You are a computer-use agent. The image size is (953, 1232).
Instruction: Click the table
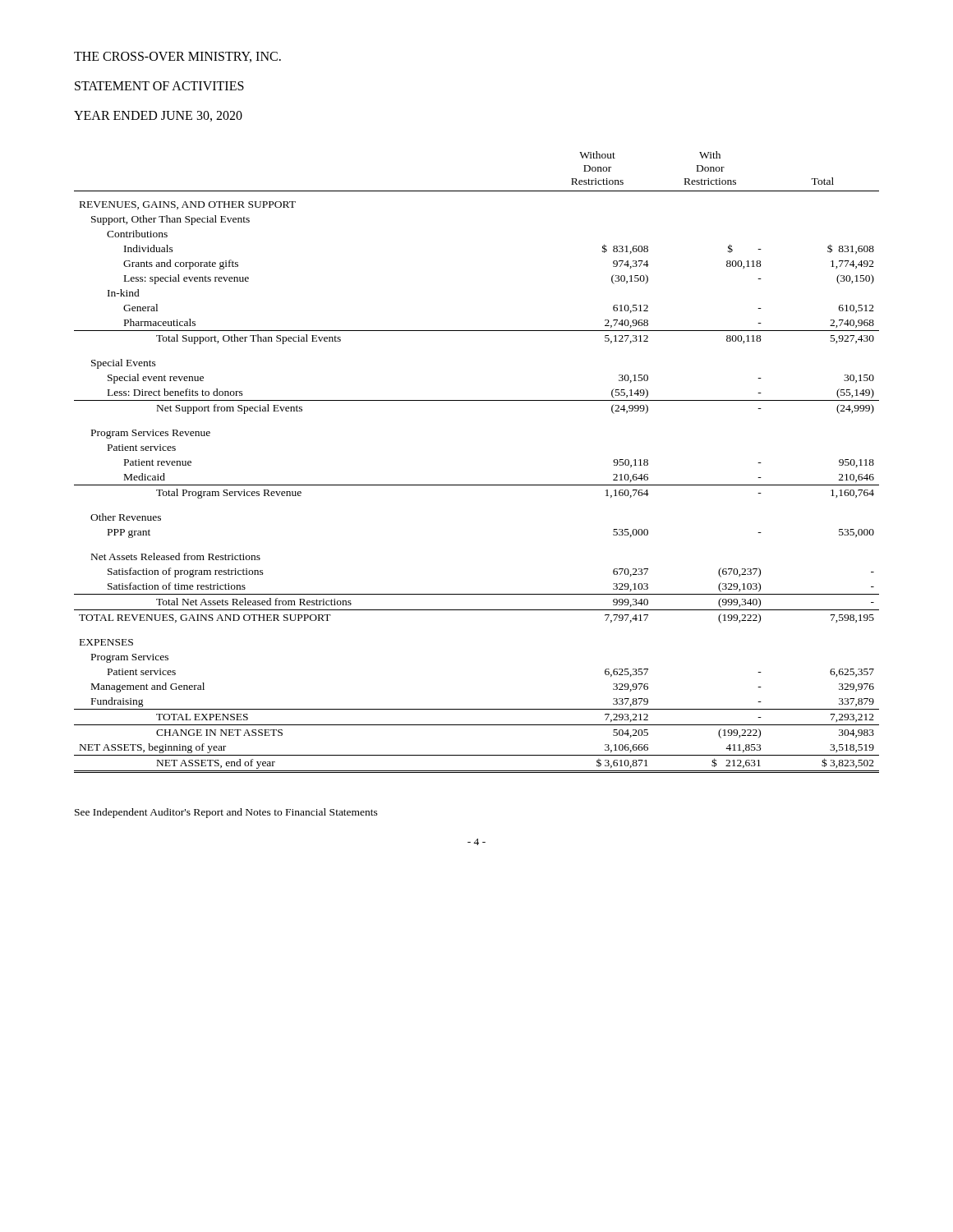pyautogui.click(x=476, y=460)
